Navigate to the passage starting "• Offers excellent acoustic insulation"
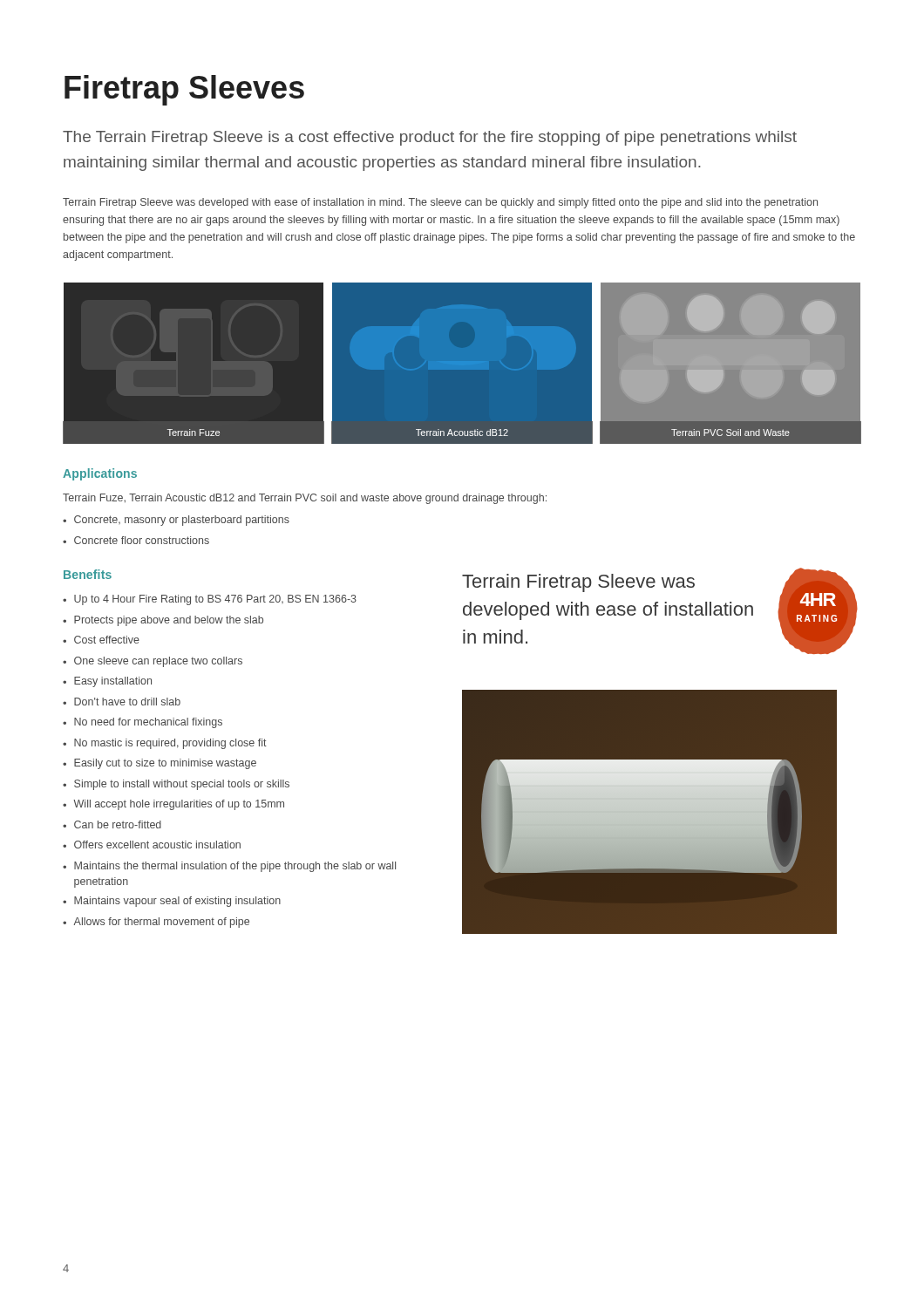The image size is (924, 1308). 152,846
